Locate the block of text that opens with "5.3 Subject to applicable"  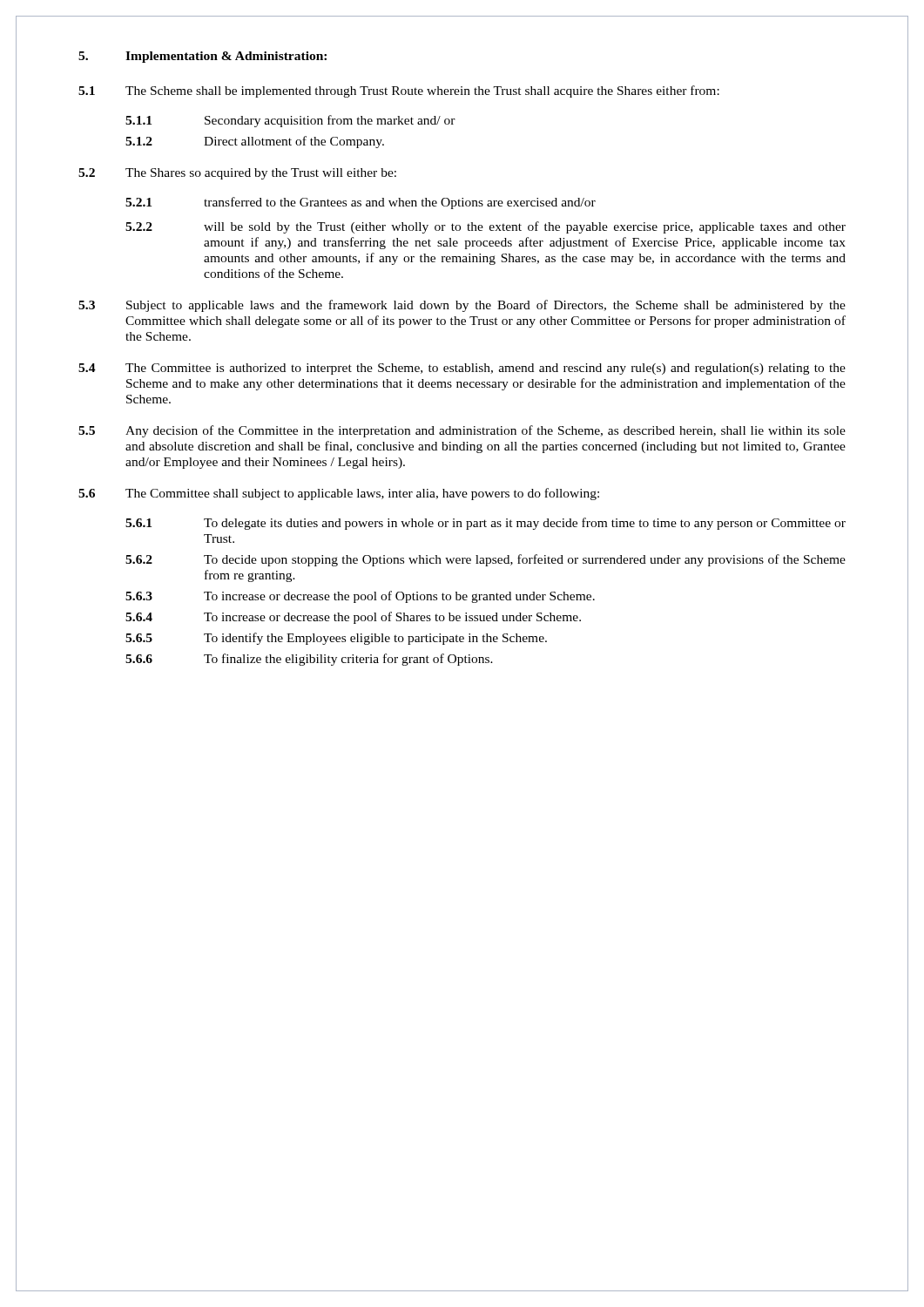coord(462,321)
